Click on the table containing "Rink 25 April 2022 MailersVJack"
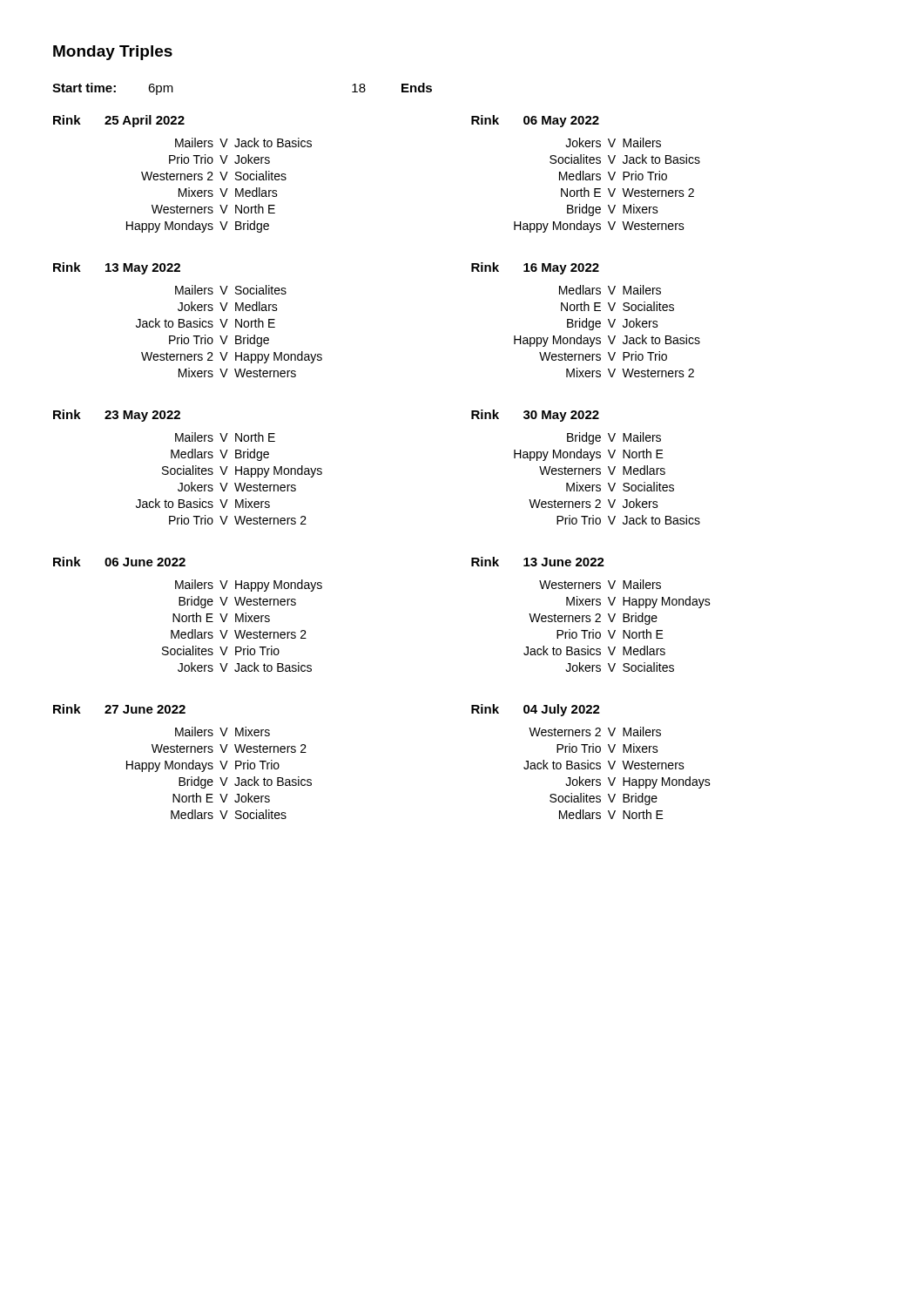 click(462, 174)
